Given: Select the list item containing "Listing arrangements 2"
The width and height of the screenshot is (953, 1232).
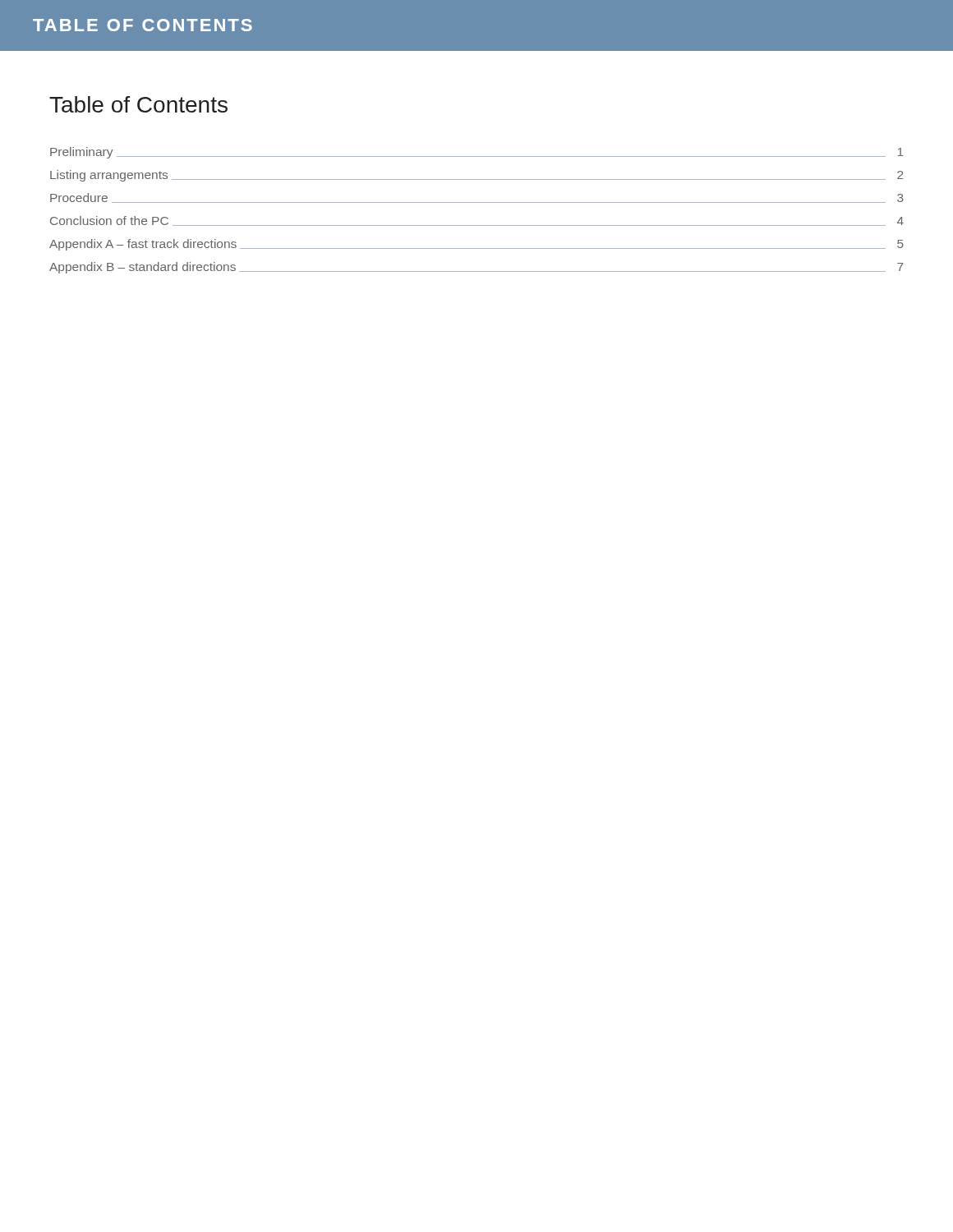Looking at the screenshot, I should click(x=476, y=175).
